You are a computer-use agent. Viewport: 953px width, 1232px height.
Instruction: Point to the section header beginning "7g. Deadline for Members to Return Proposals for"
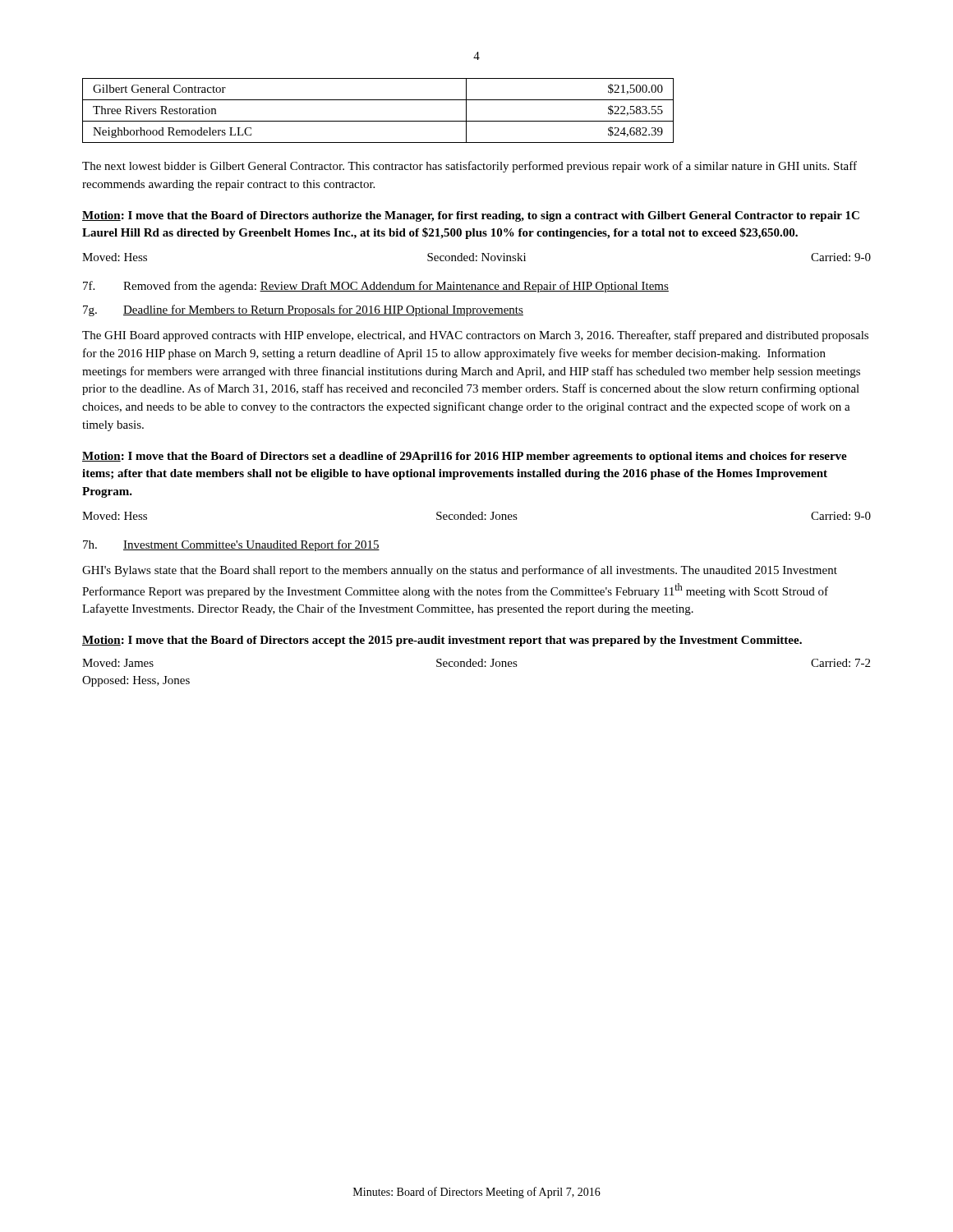(303, 310)
